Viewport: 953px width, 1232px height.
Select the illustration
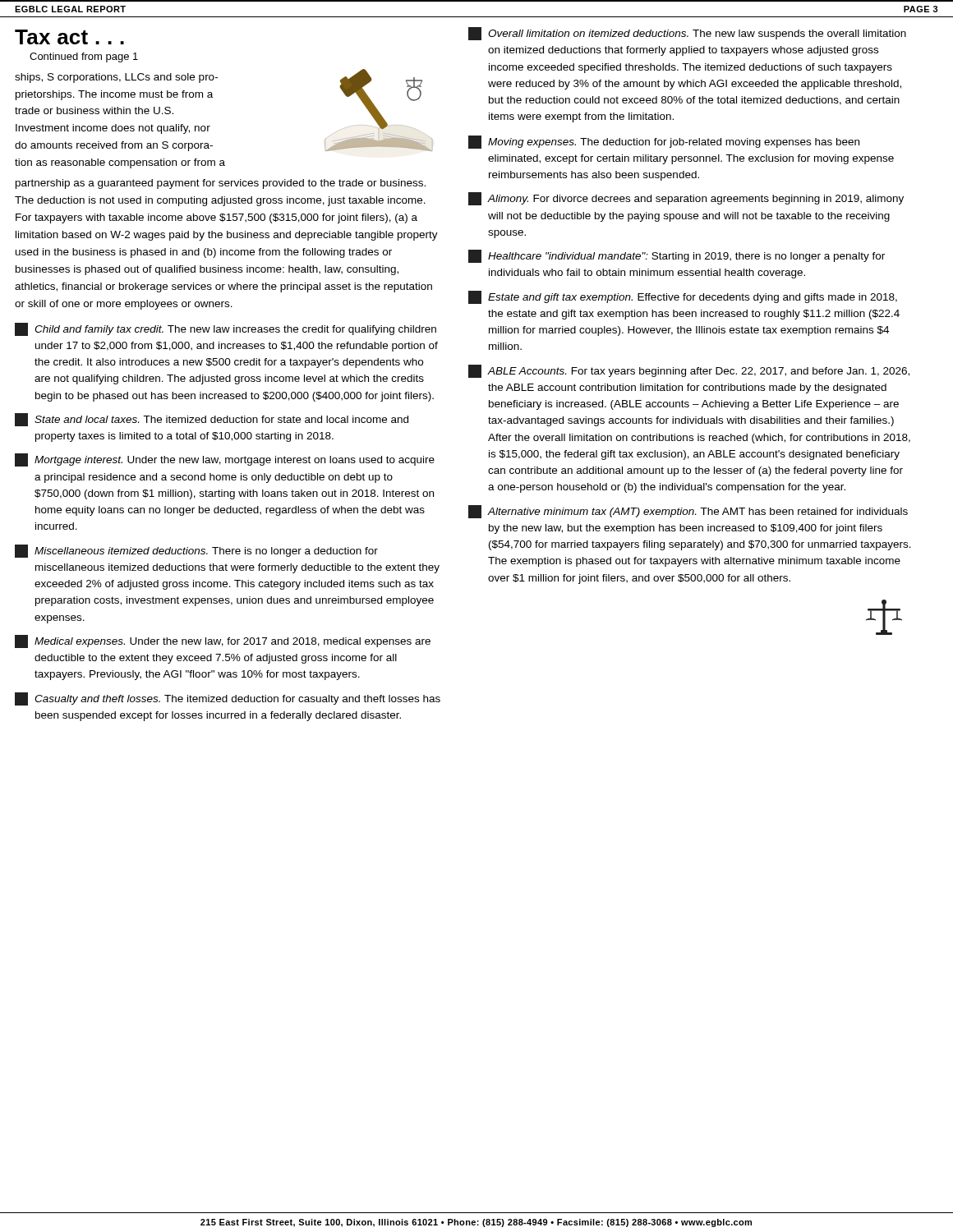[x=378, y=117]
